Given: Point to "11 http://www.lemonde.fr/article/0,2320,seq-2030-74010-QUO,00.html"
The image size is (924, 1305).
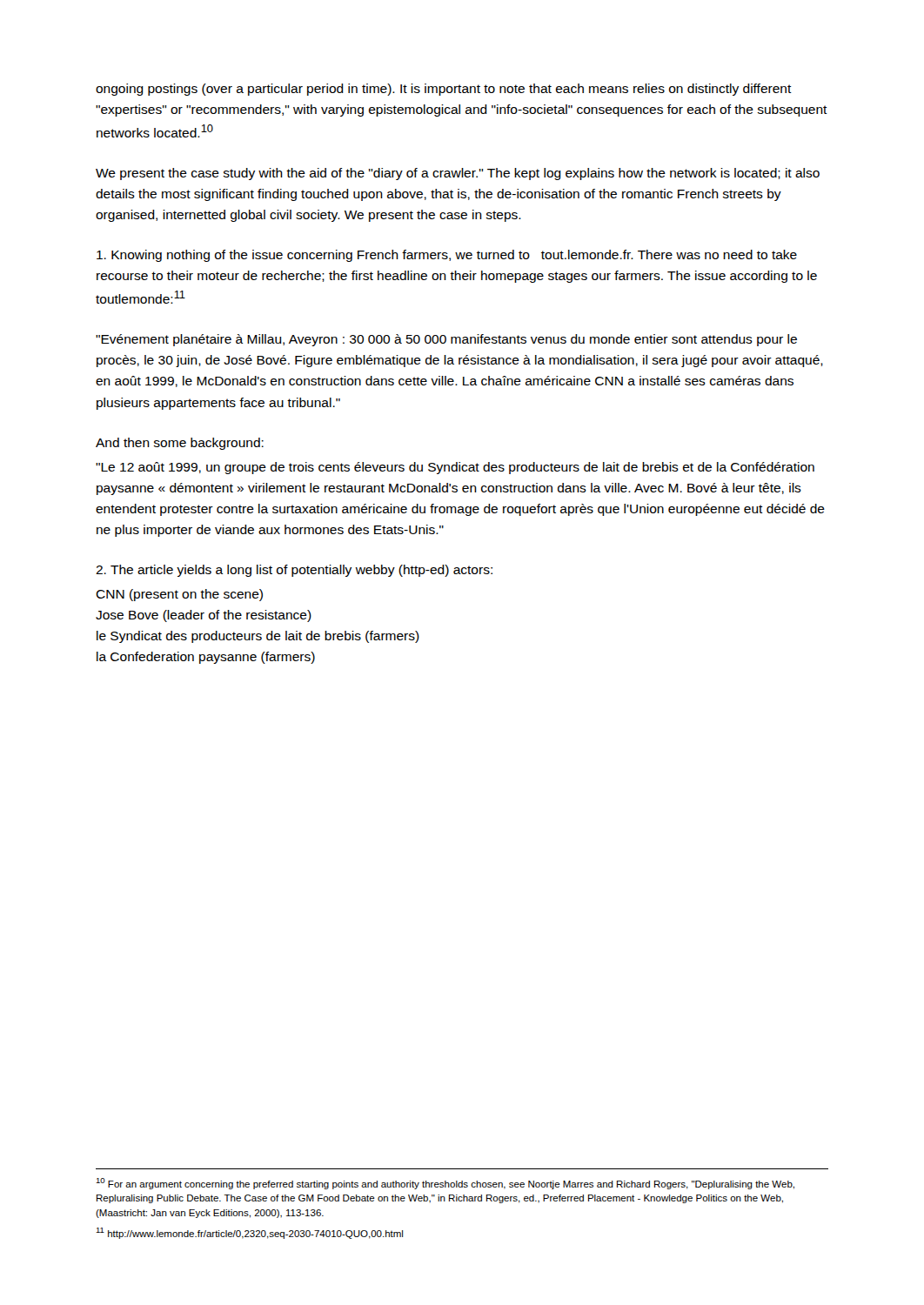Looking at the screenshot, I should click(x=250, y=1231).
